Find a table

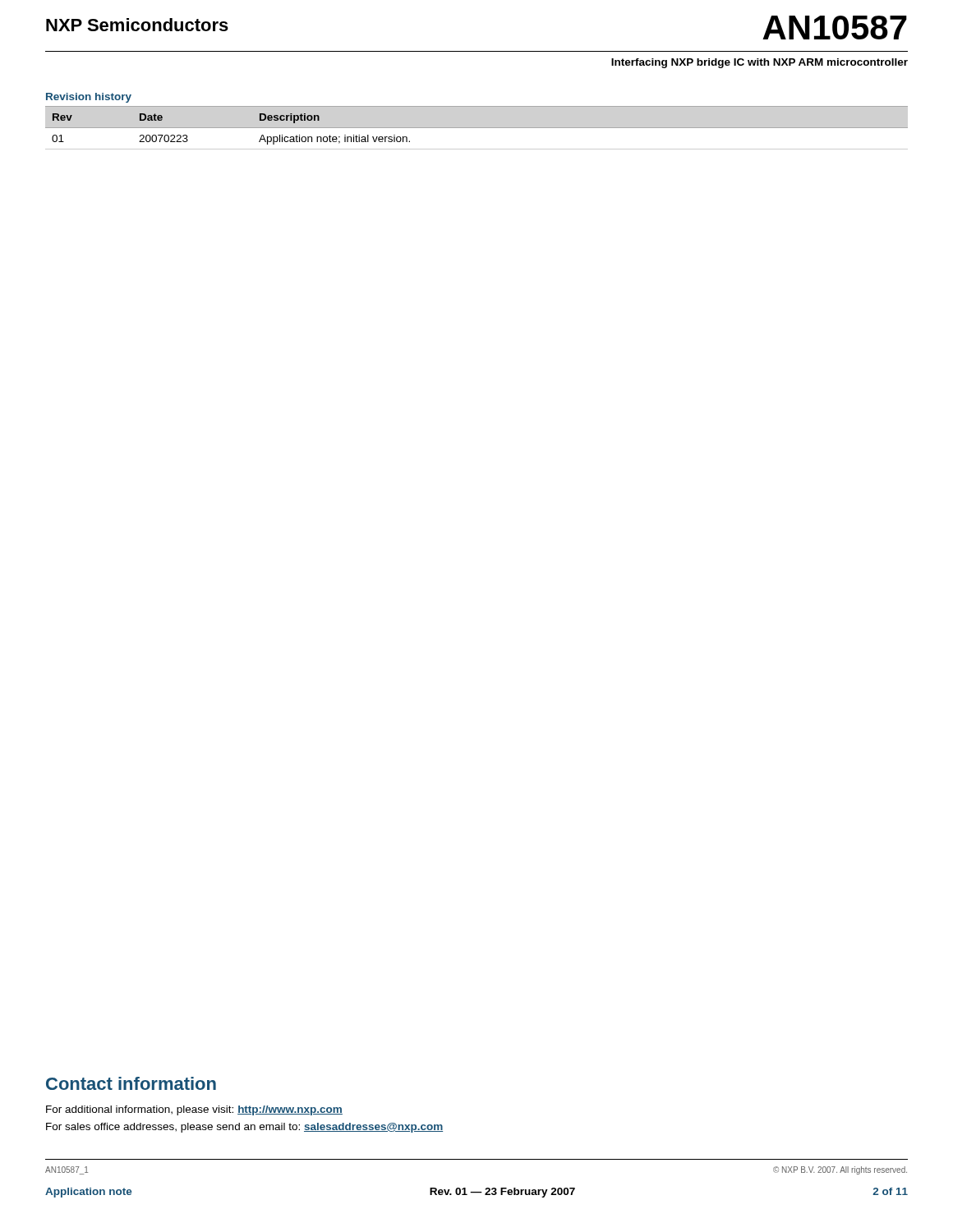point(476,128)
